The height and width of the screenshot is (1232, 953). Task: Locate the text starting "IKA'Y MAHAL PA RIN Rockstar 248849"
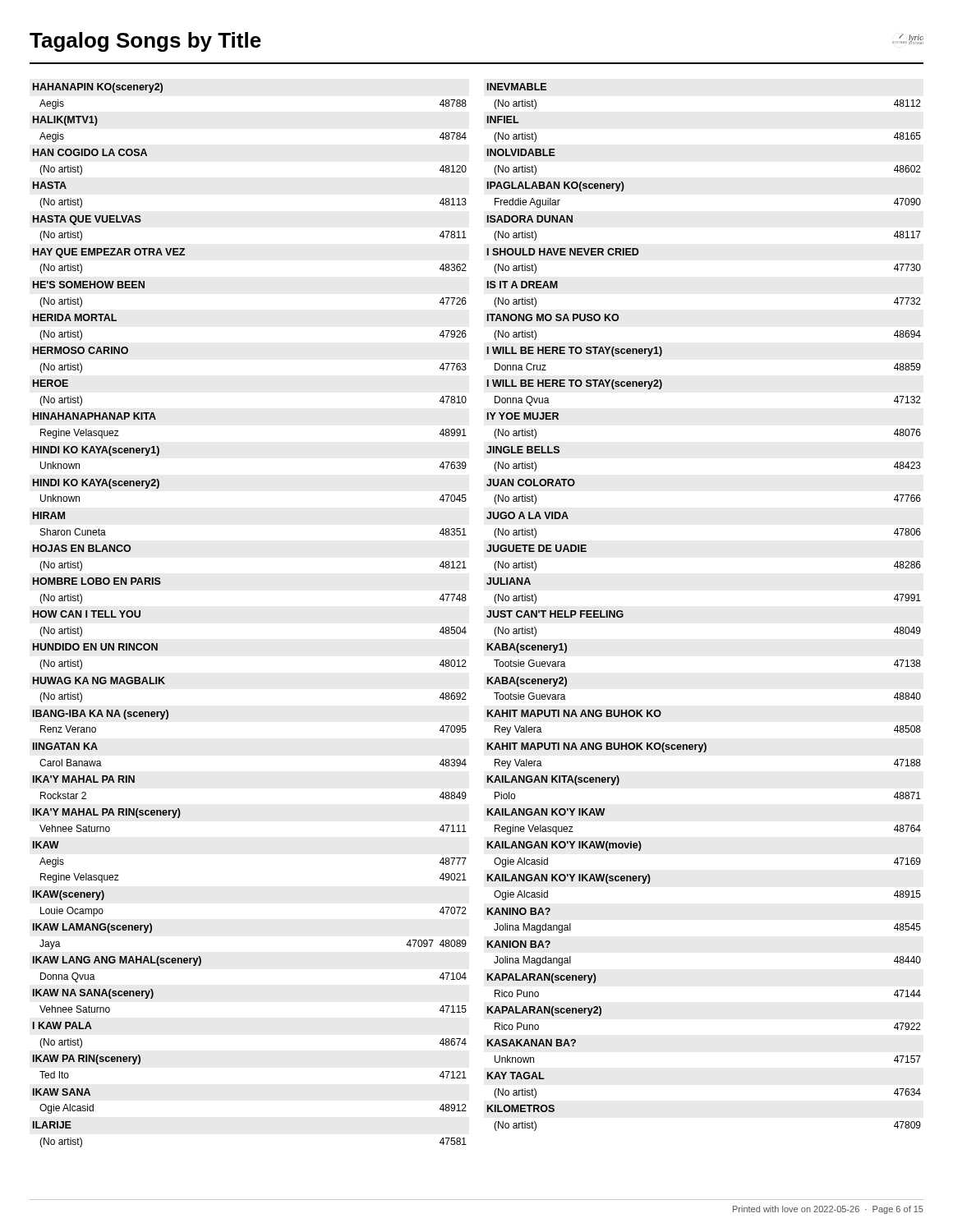tap(84, 779)
